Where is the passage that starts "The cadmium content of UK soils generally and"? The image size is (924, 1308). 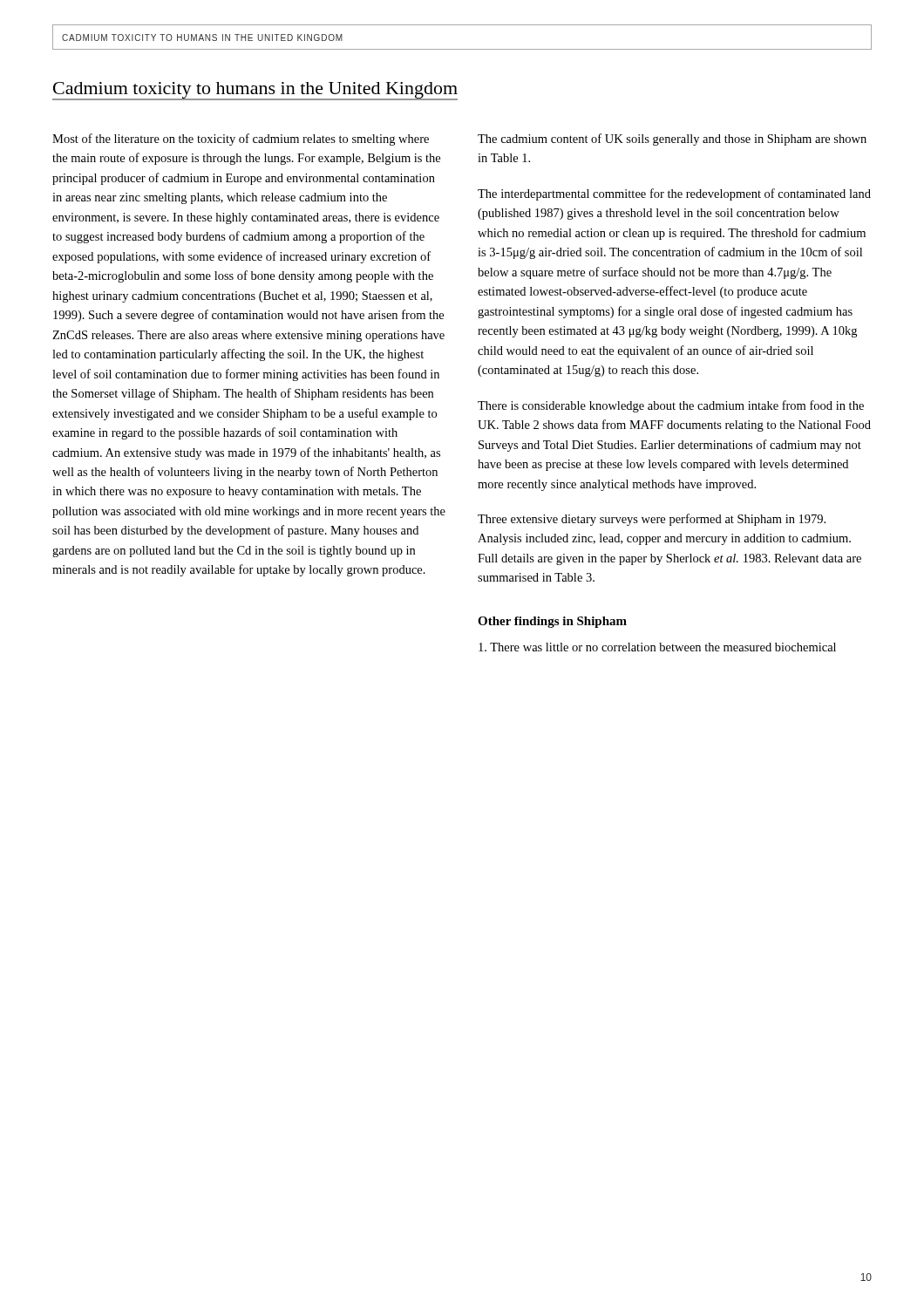(x=675, y=149)
